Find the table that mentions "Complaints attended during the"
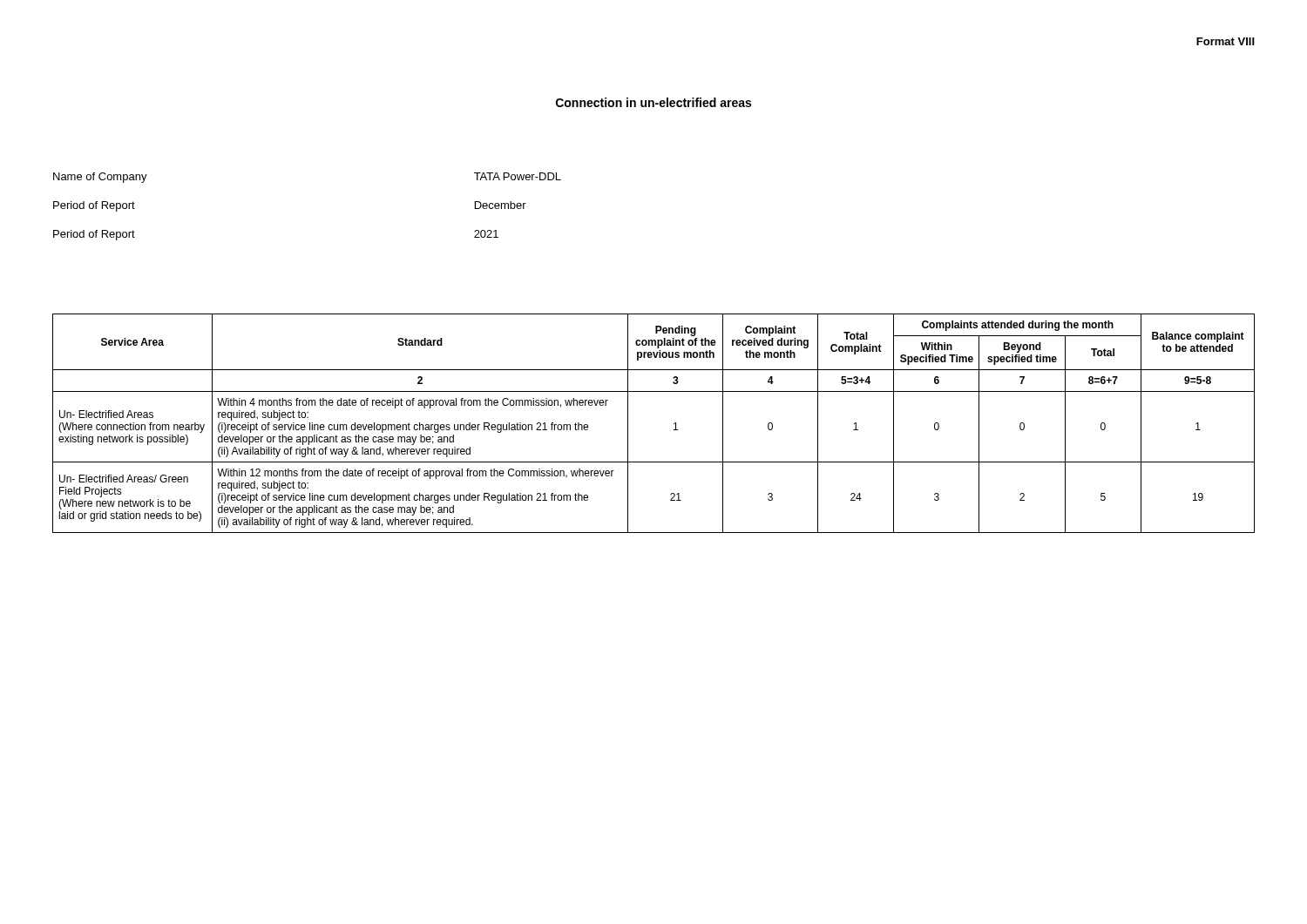 (654, 423)
